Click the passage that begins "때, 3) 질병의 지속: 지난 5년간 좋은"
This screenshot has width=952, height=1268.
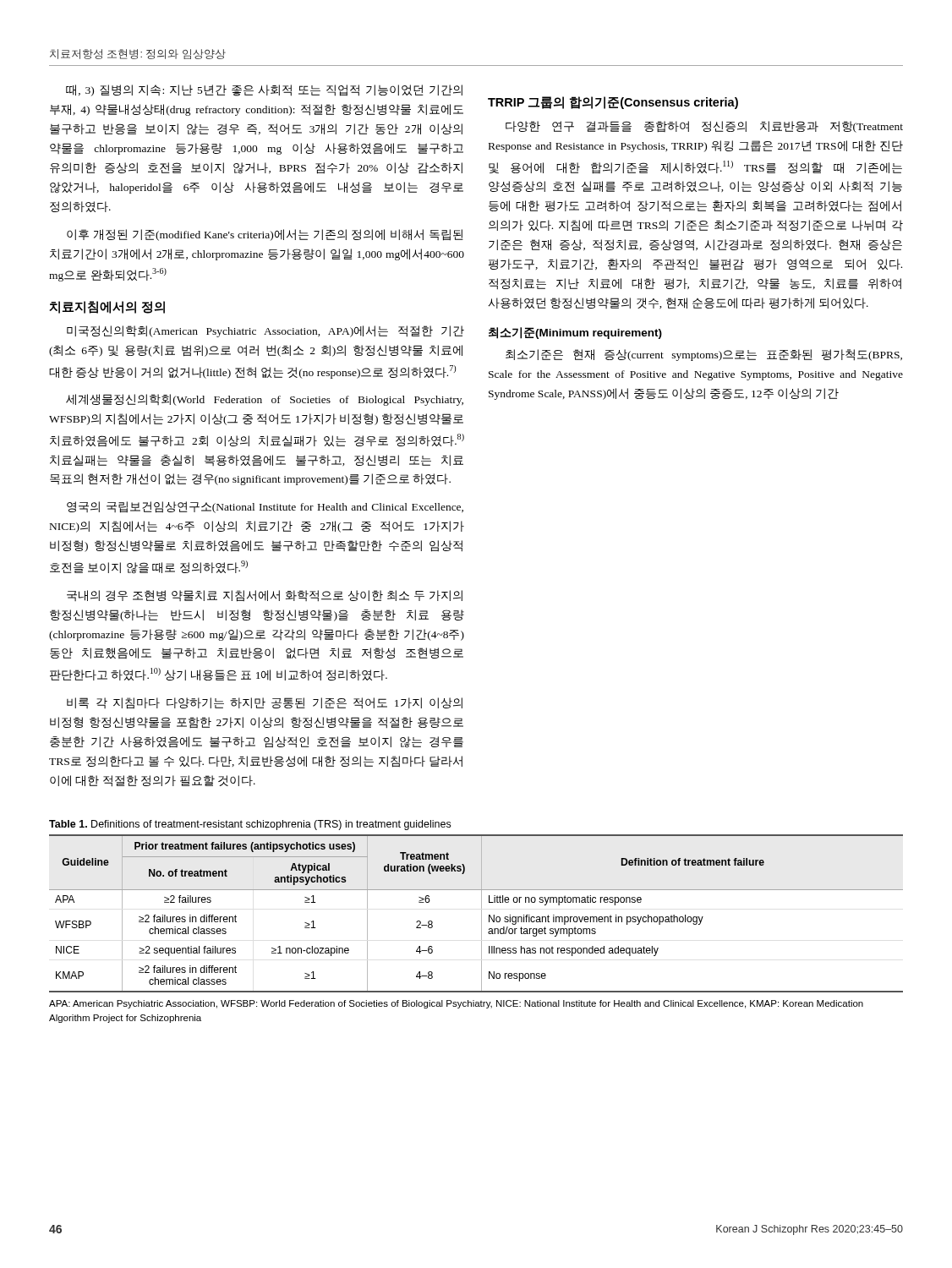(x=257, y=183)
